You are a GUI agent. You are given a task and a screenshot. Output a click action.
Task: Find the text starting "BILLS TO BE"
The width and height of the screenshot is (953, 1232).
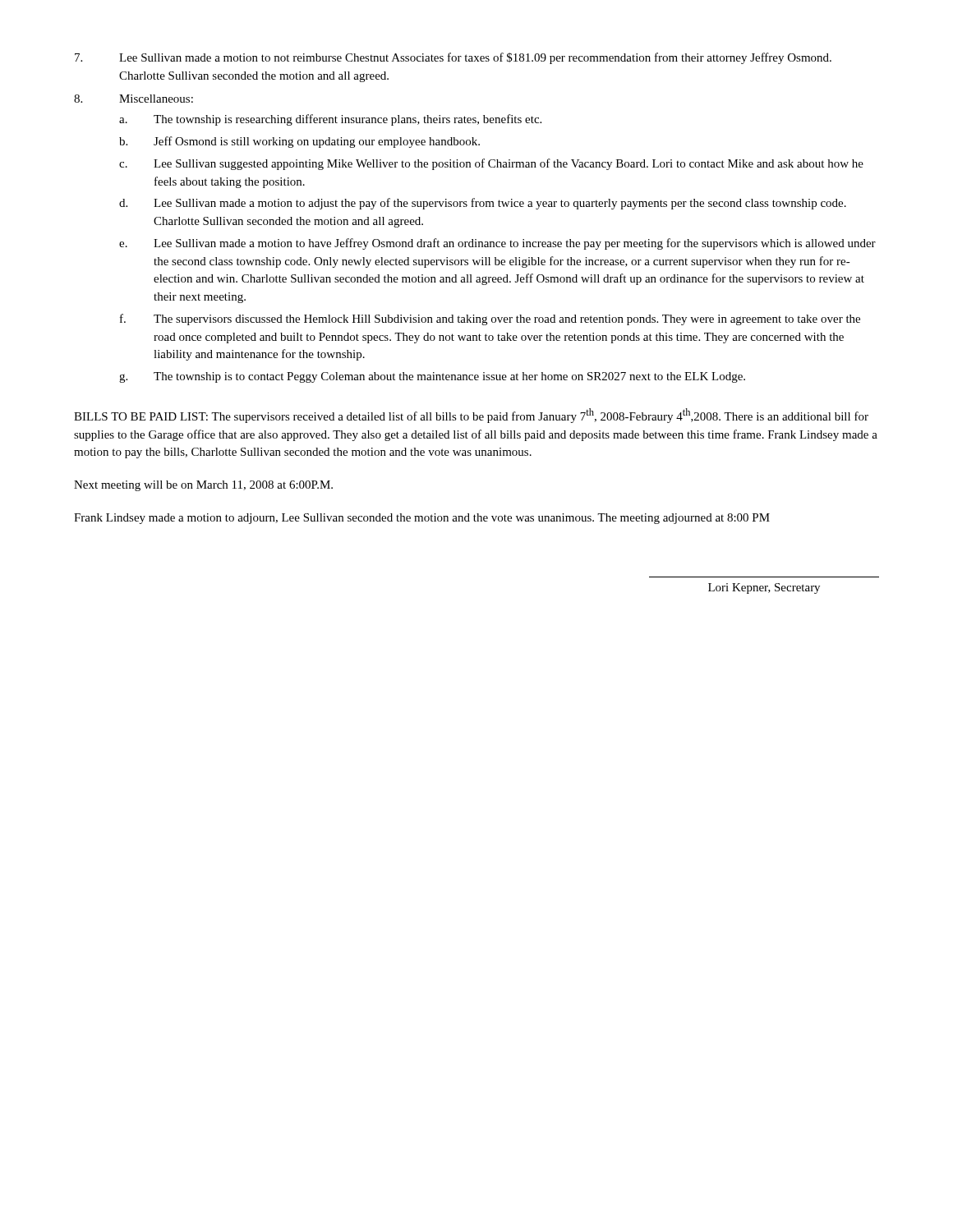coord(476,432)
